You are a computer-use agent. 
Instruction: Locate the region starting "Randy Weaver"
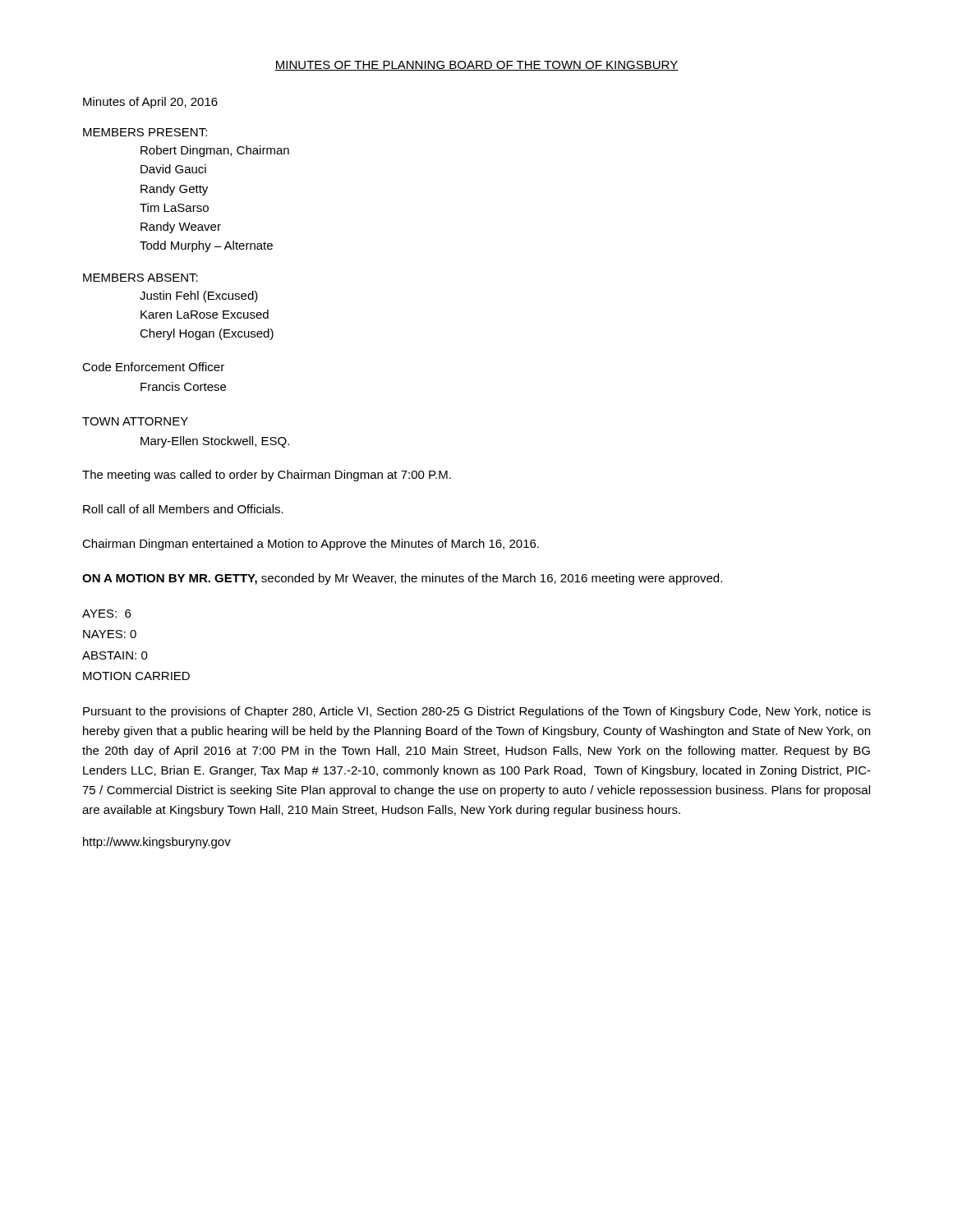180,226
